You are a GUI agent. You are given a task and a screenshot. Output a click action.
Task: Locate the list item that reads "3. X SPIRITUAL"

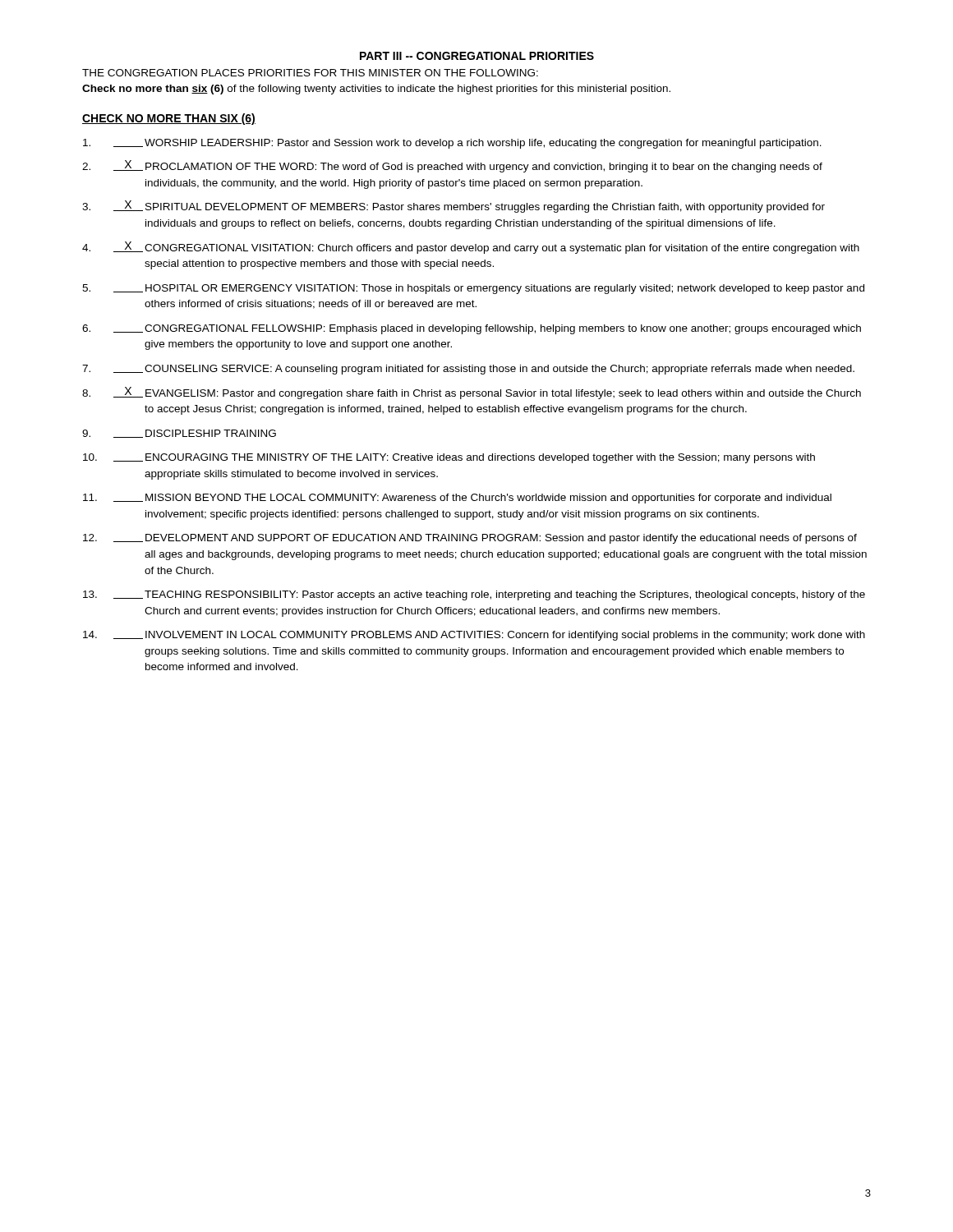[x=476, y=215]
